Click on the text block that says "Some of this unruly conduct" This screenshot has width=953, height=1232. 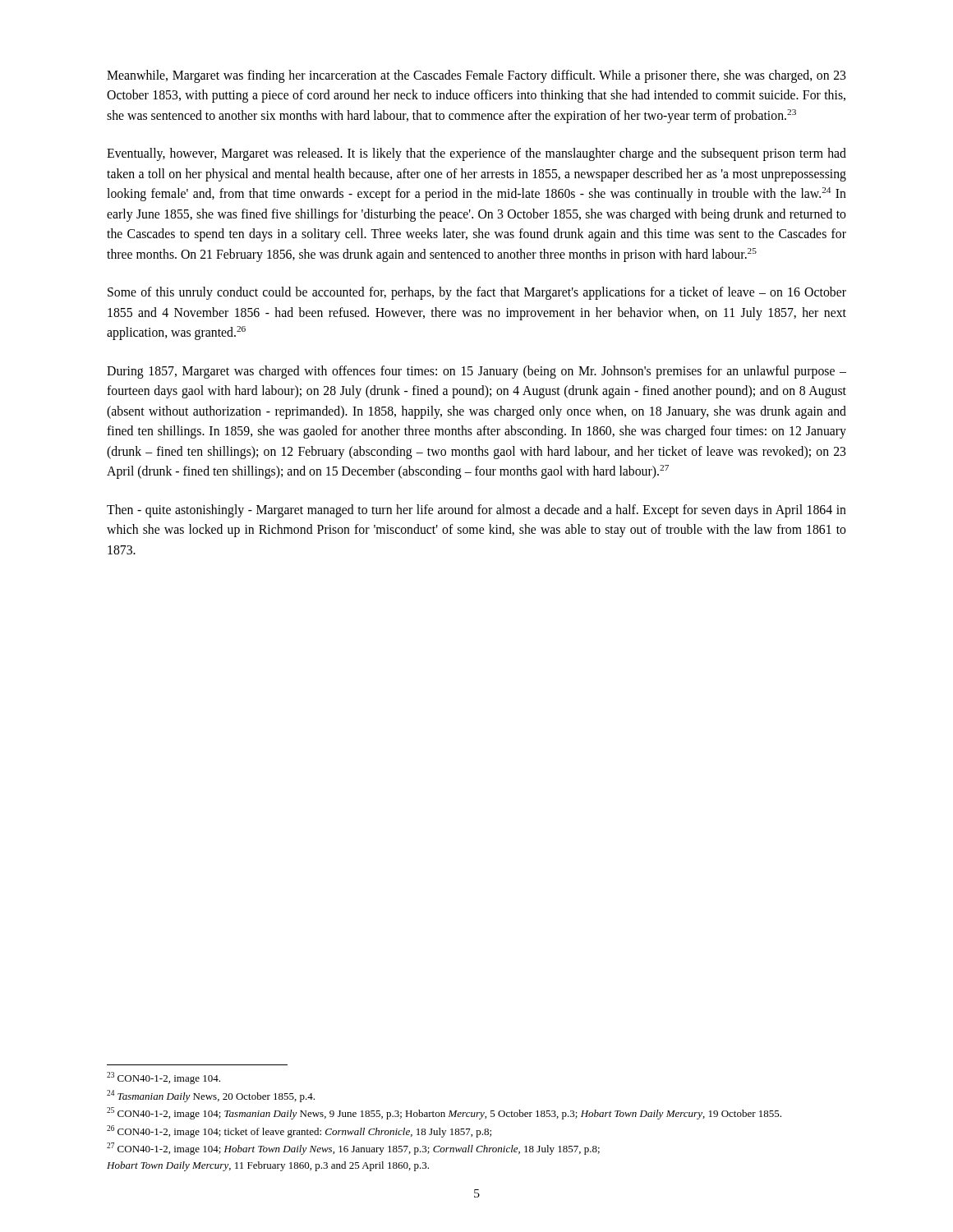476,312
